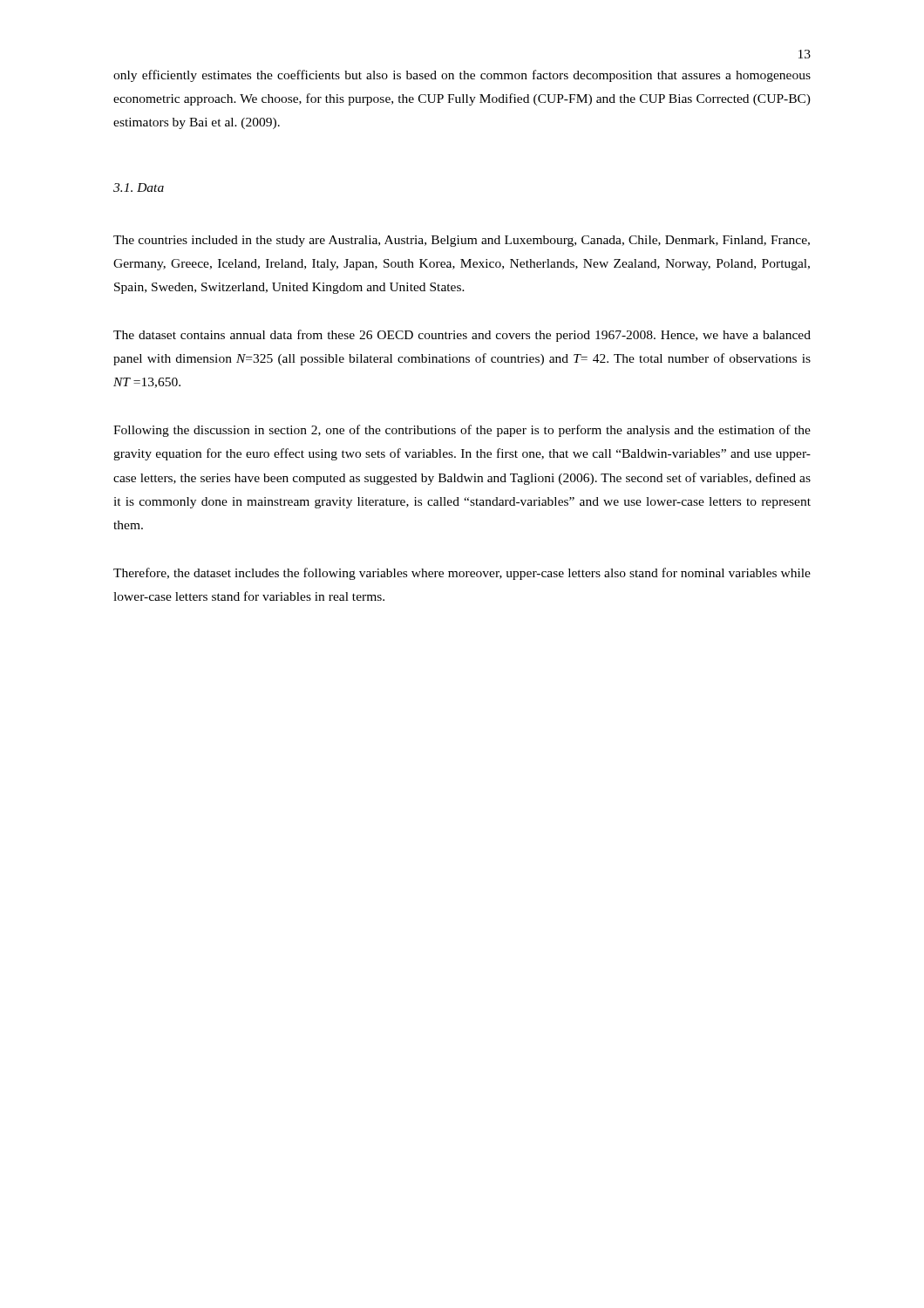Viewport: 924px width, 1308px height.
Task: Navigate to the block starting "only efficiently estimates the coefficients but also is"
Action: click(x=462, y=98)
